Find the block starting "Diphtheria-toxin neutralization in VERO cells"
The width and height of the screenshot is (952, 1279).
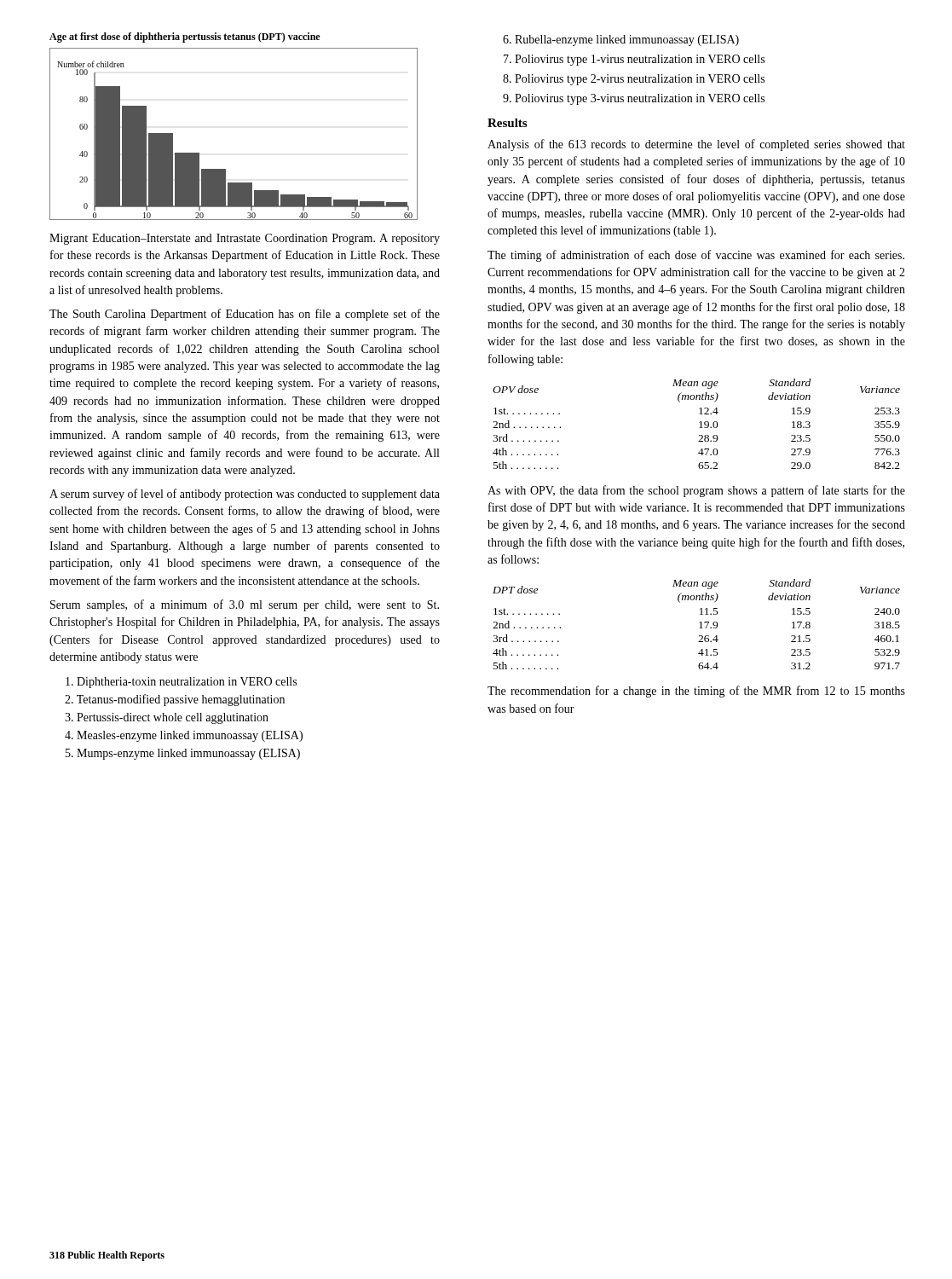181,682
